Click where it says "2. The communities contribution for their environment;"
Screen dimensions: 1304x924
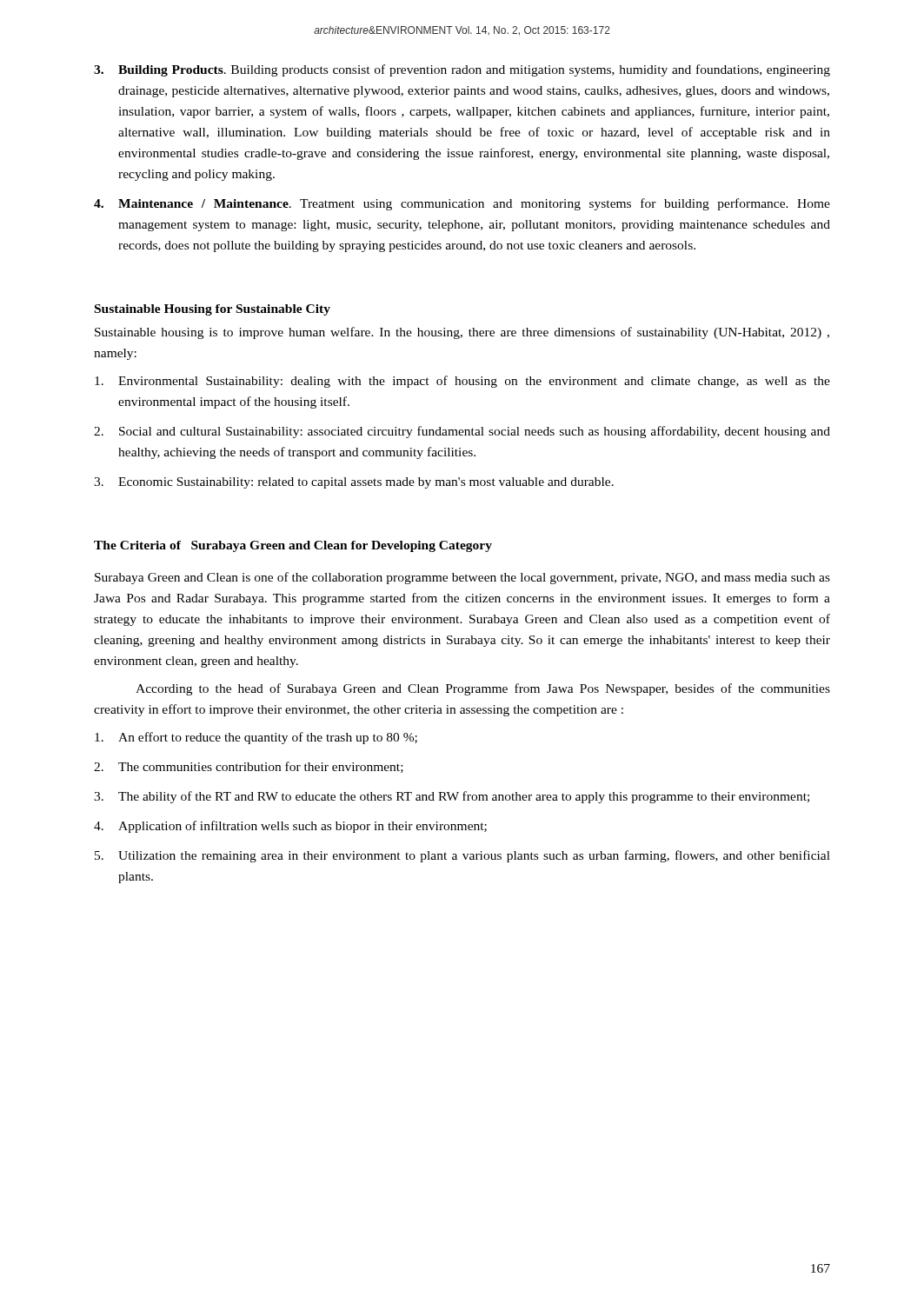[249, 767]
